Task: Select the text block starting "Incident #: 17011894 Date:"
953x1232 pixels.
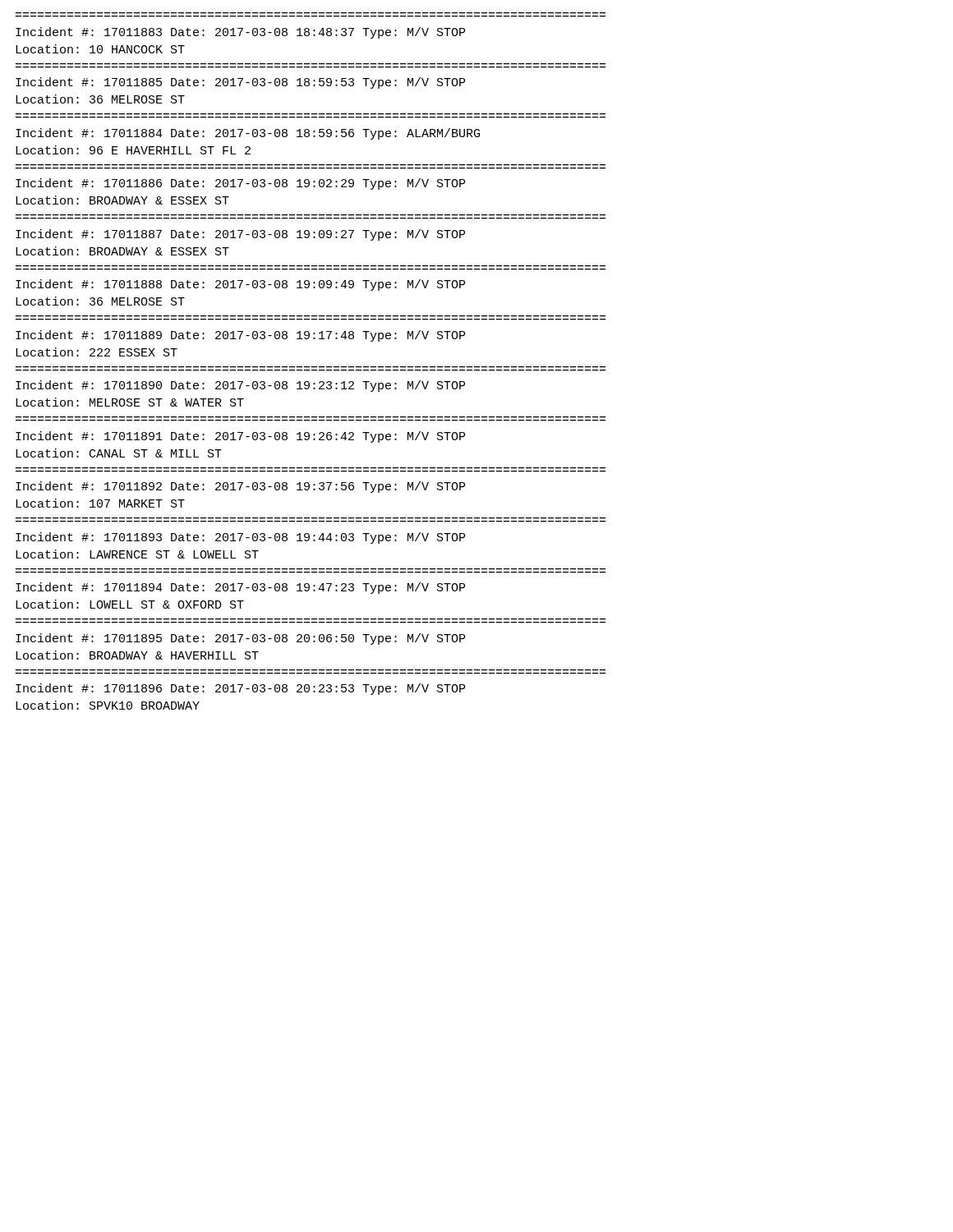Action: point(240,588)
